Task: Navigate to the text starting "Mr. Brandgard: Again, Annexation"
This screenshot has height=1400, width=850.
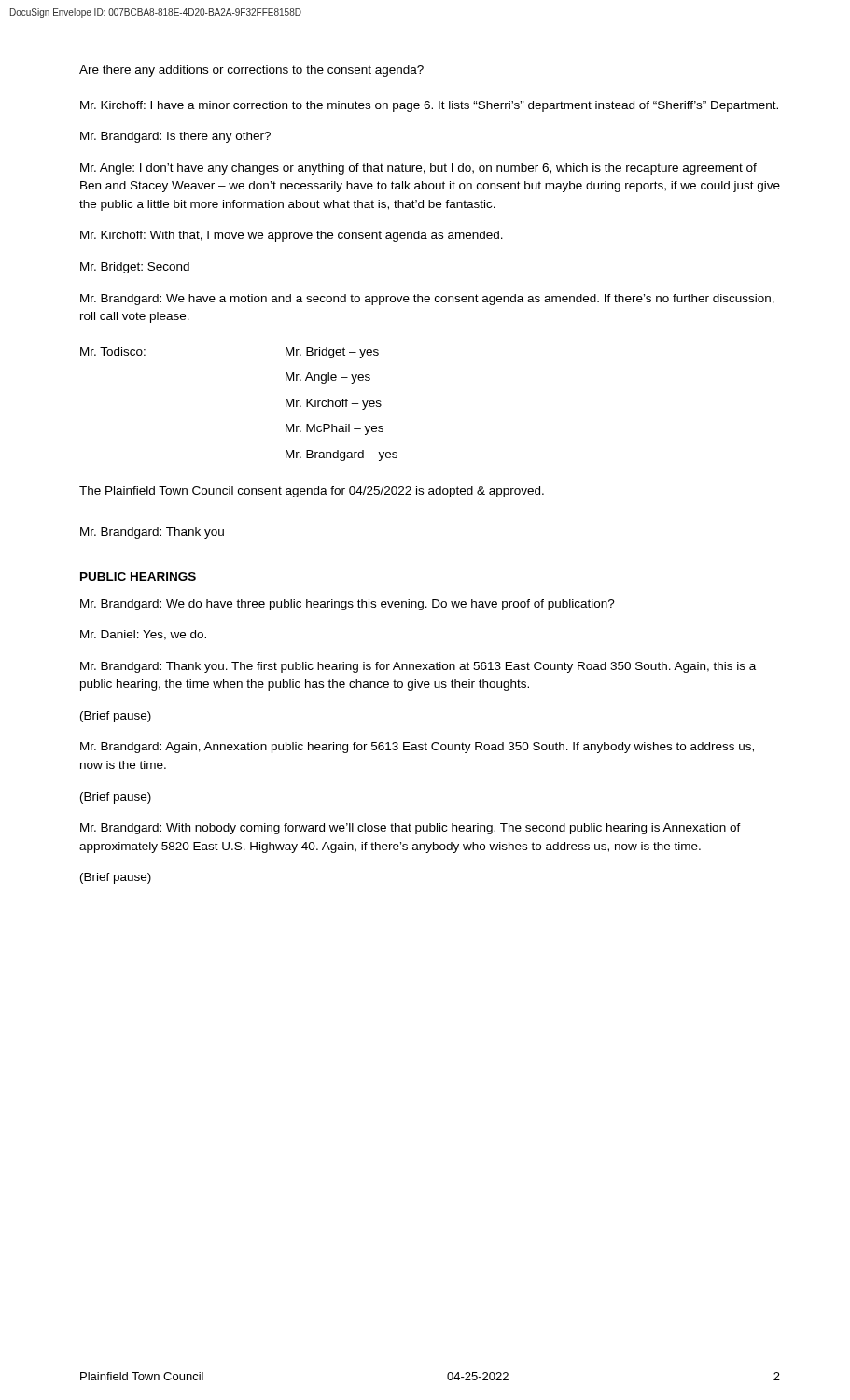Action: 417,756
